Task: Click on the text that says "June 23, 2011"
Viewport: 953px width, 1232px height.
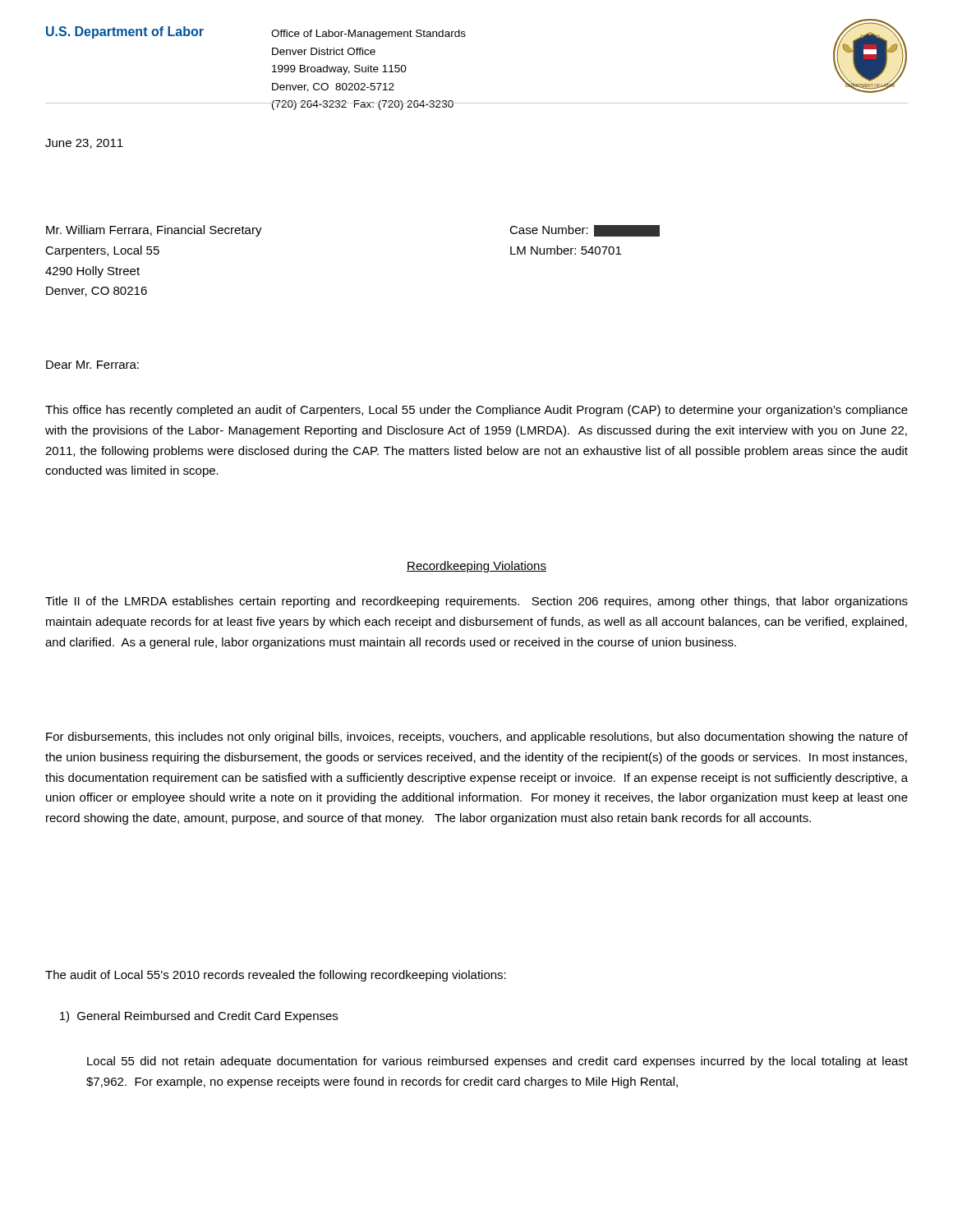Action: 84,142
